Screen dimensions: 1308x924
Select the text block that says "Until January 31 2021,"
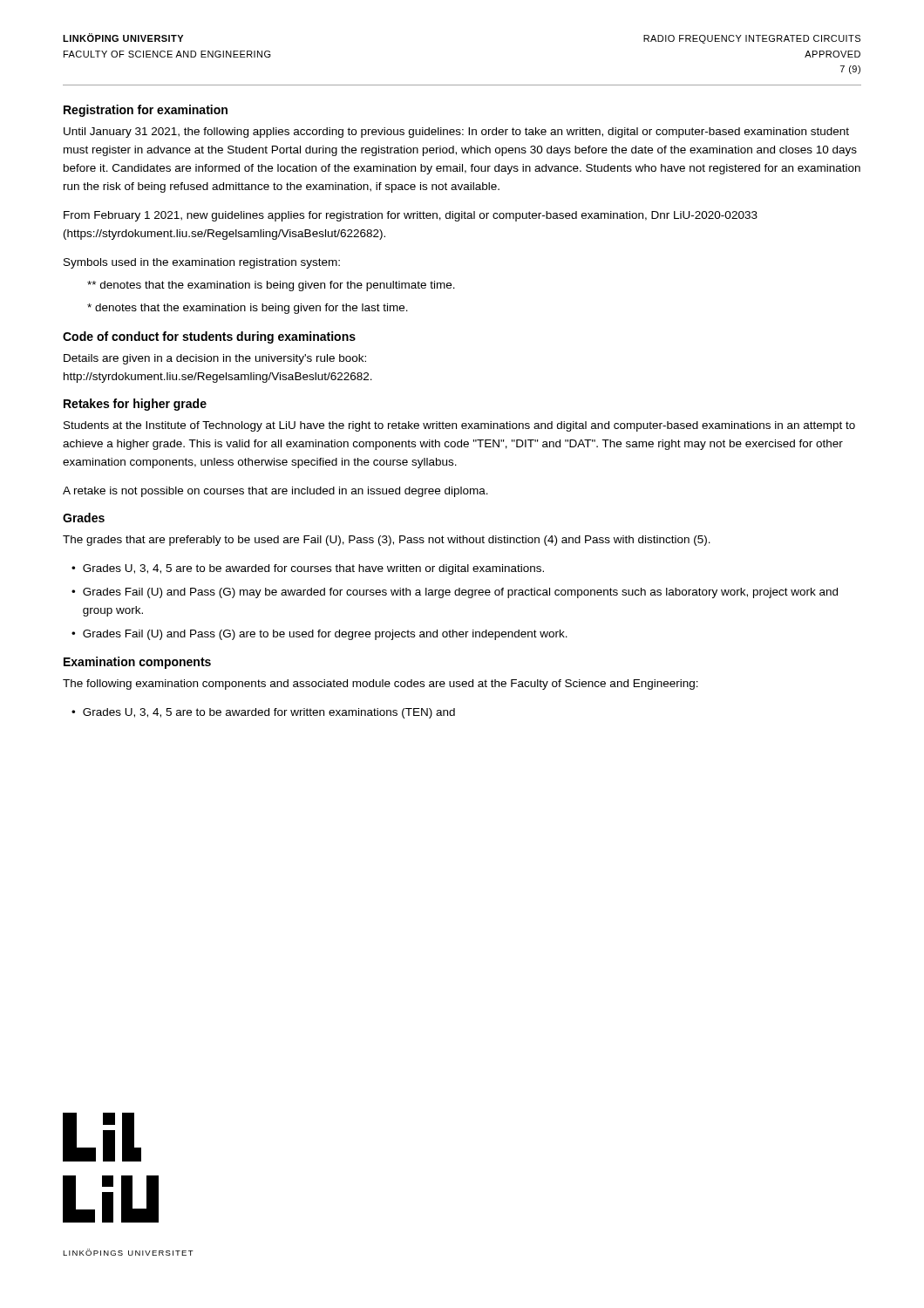462,159
